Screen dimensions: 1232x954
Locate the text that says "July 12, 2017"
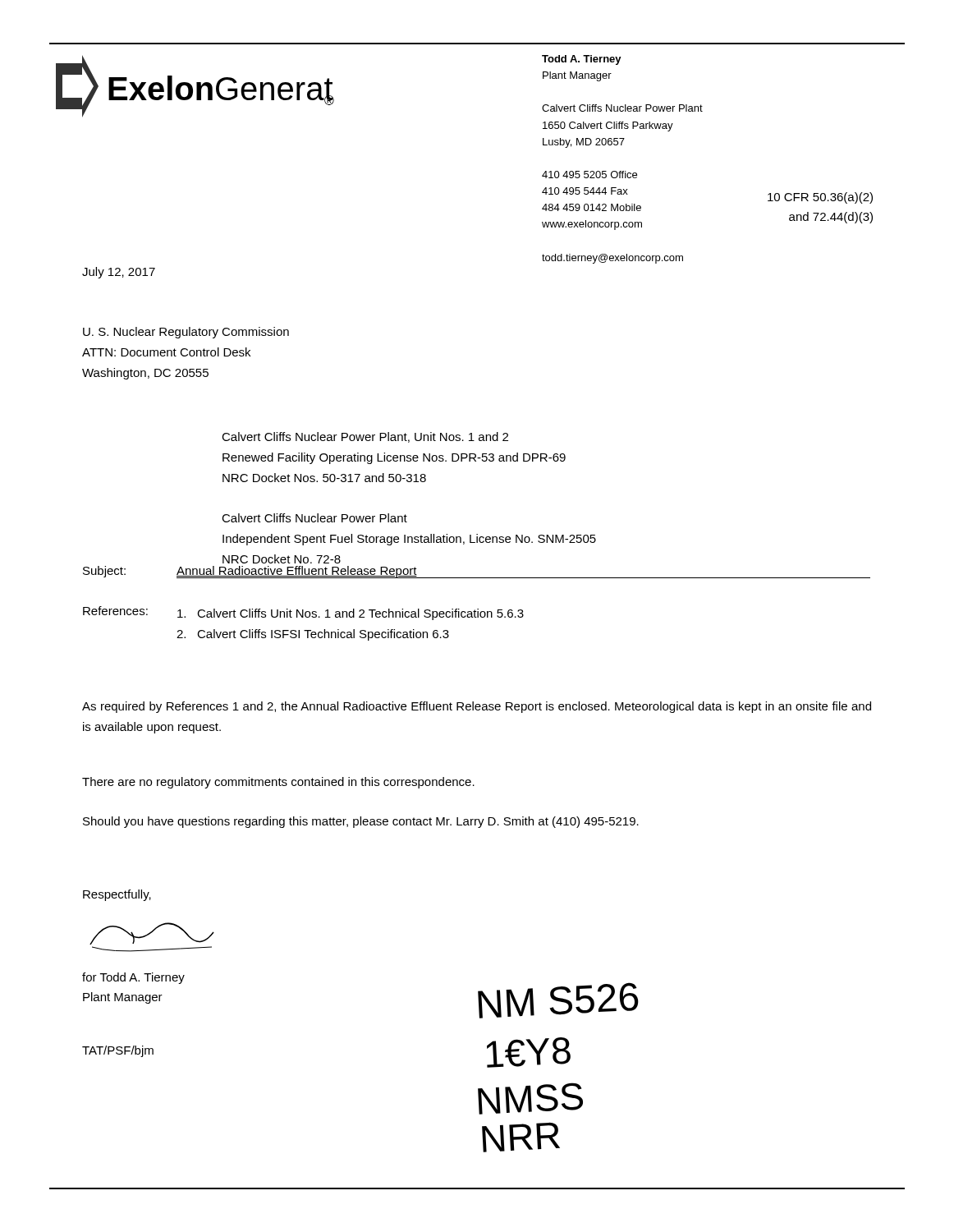pyautogui.click(x=119, y=271)
